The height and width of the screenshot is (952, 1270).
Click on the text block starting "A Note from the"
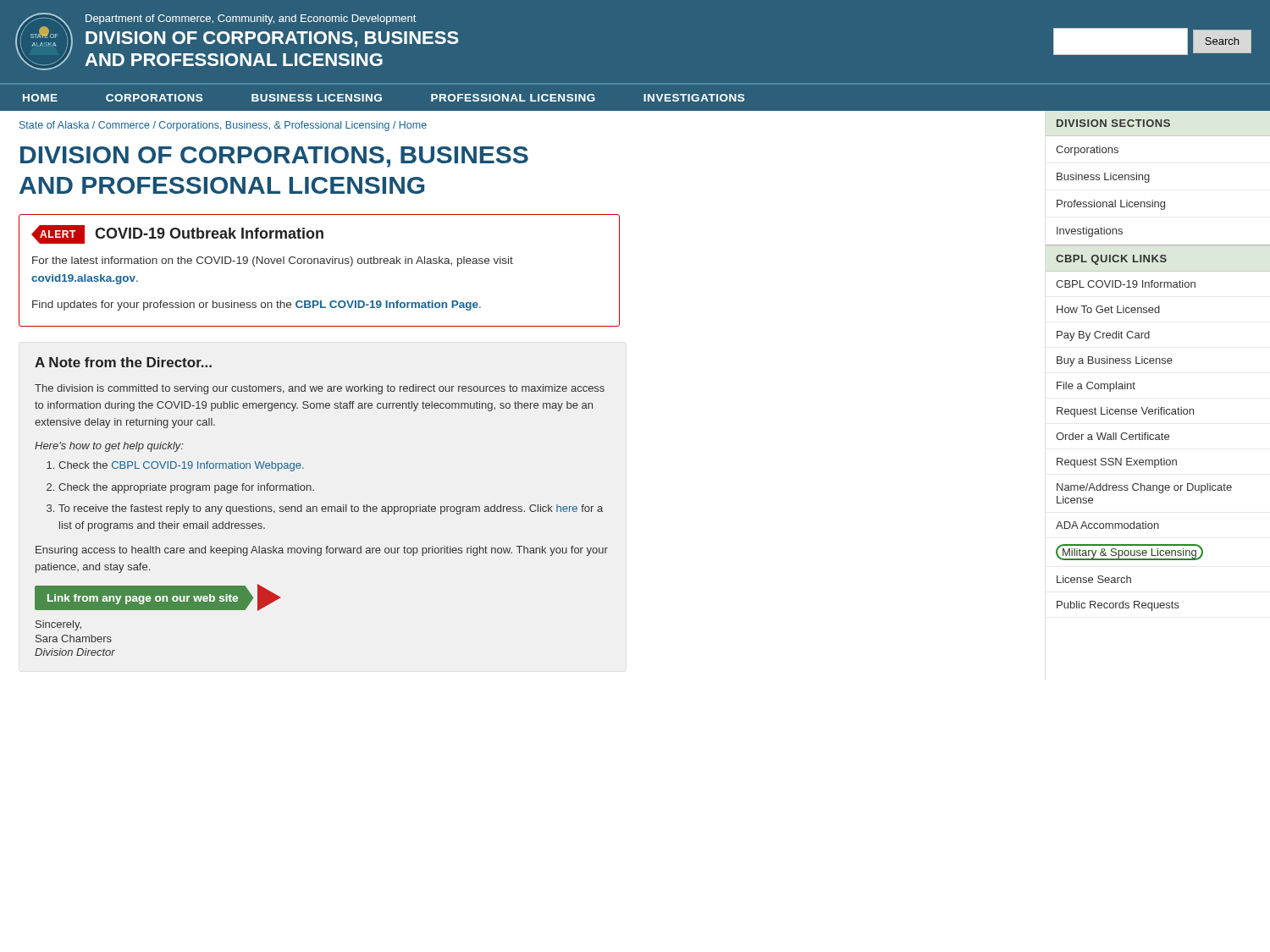124,362
